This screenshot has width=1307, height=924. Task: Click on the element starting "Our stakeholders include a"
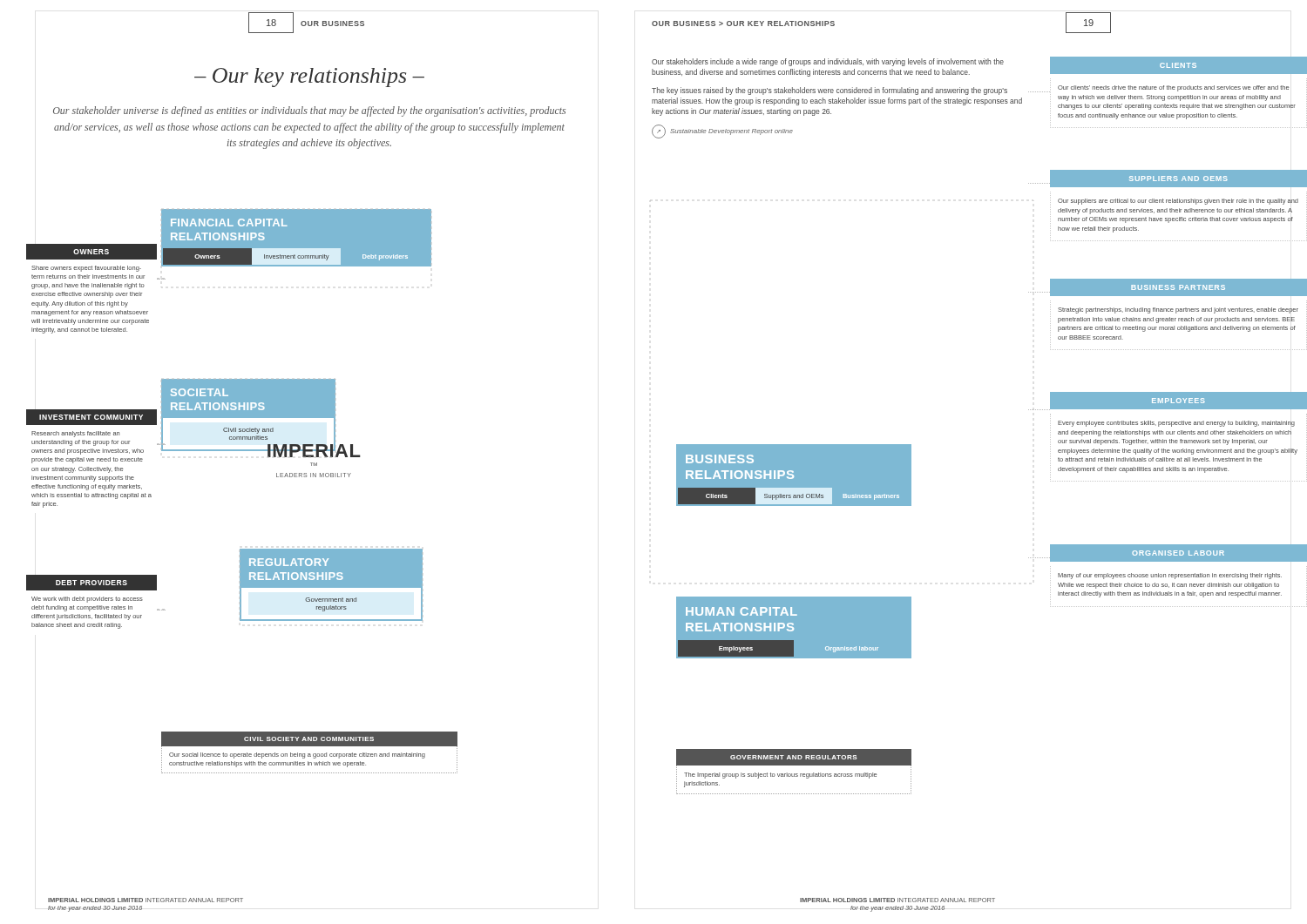843,97
